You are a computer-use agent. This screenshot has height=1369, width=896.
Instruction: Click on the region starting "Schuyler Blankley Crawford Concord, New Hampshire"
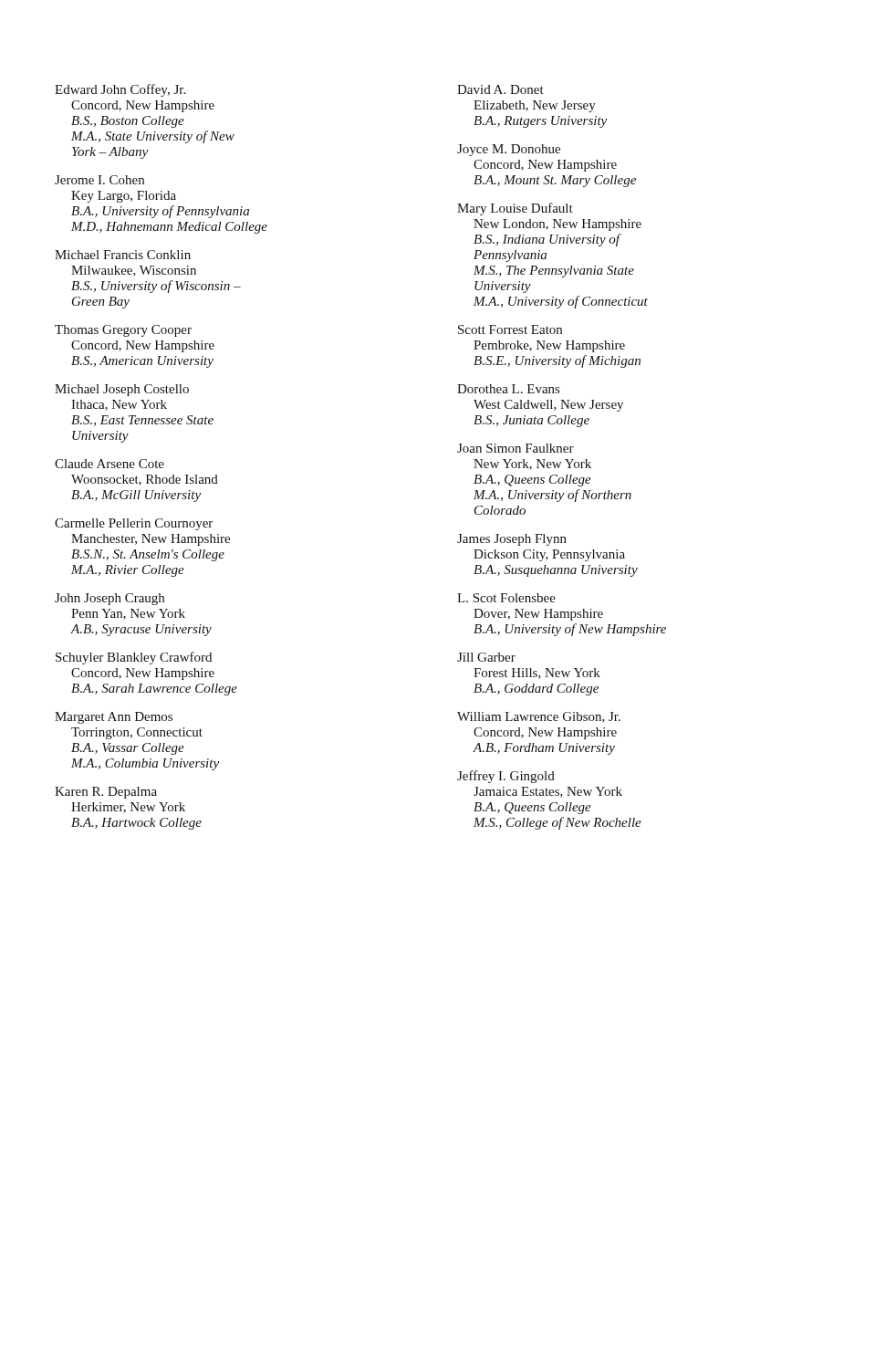(x=134, y=658)
